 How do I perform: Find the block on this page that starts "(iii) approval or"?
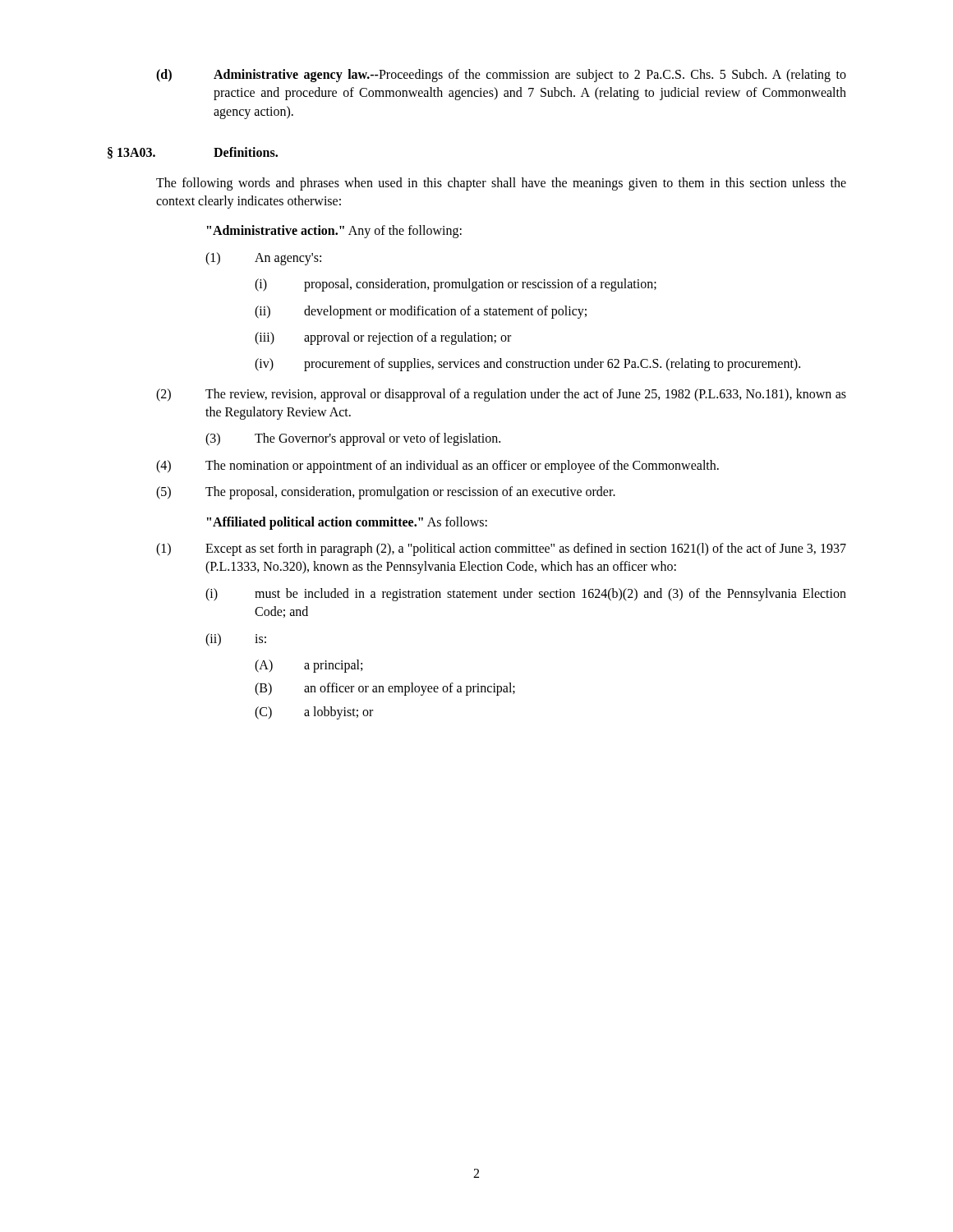[383, 338]
